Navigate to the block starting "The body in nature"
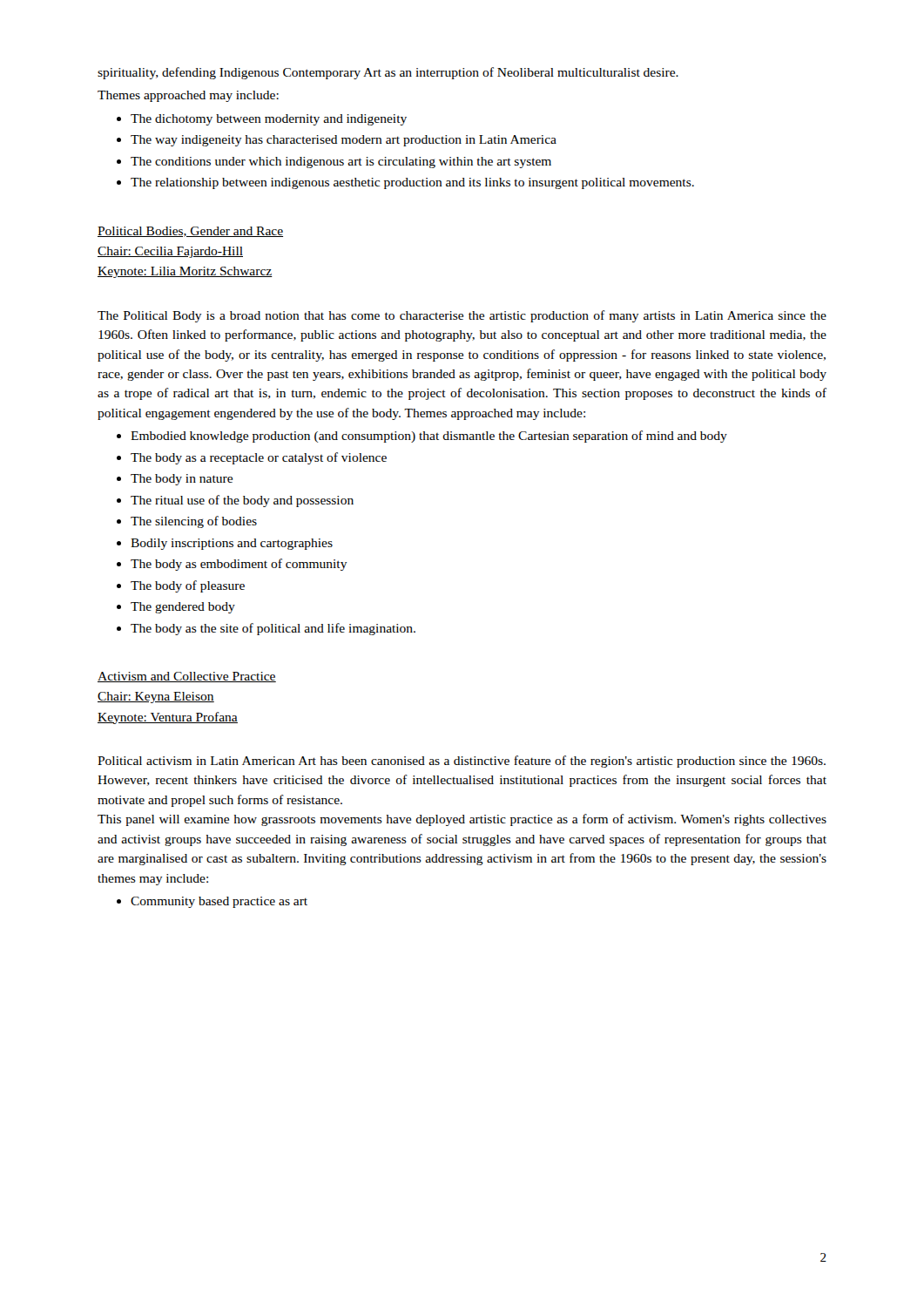Viewport: 924px width, 1307px height. [182, 478]
